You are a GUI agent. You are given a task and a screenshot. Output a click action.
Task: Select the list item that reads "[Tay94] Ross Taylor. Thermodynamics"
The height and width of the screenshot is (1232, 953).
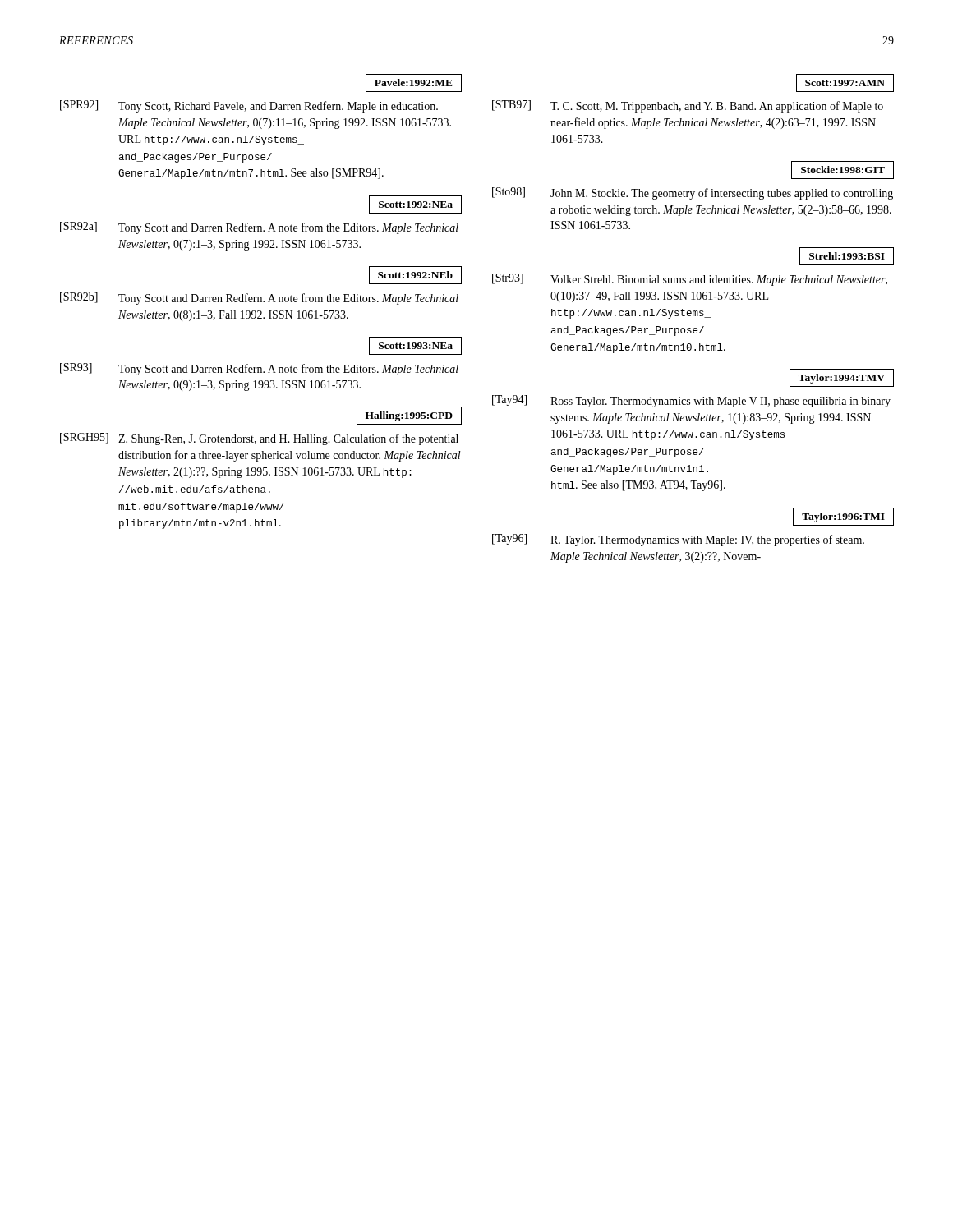[x=693, y=444]
